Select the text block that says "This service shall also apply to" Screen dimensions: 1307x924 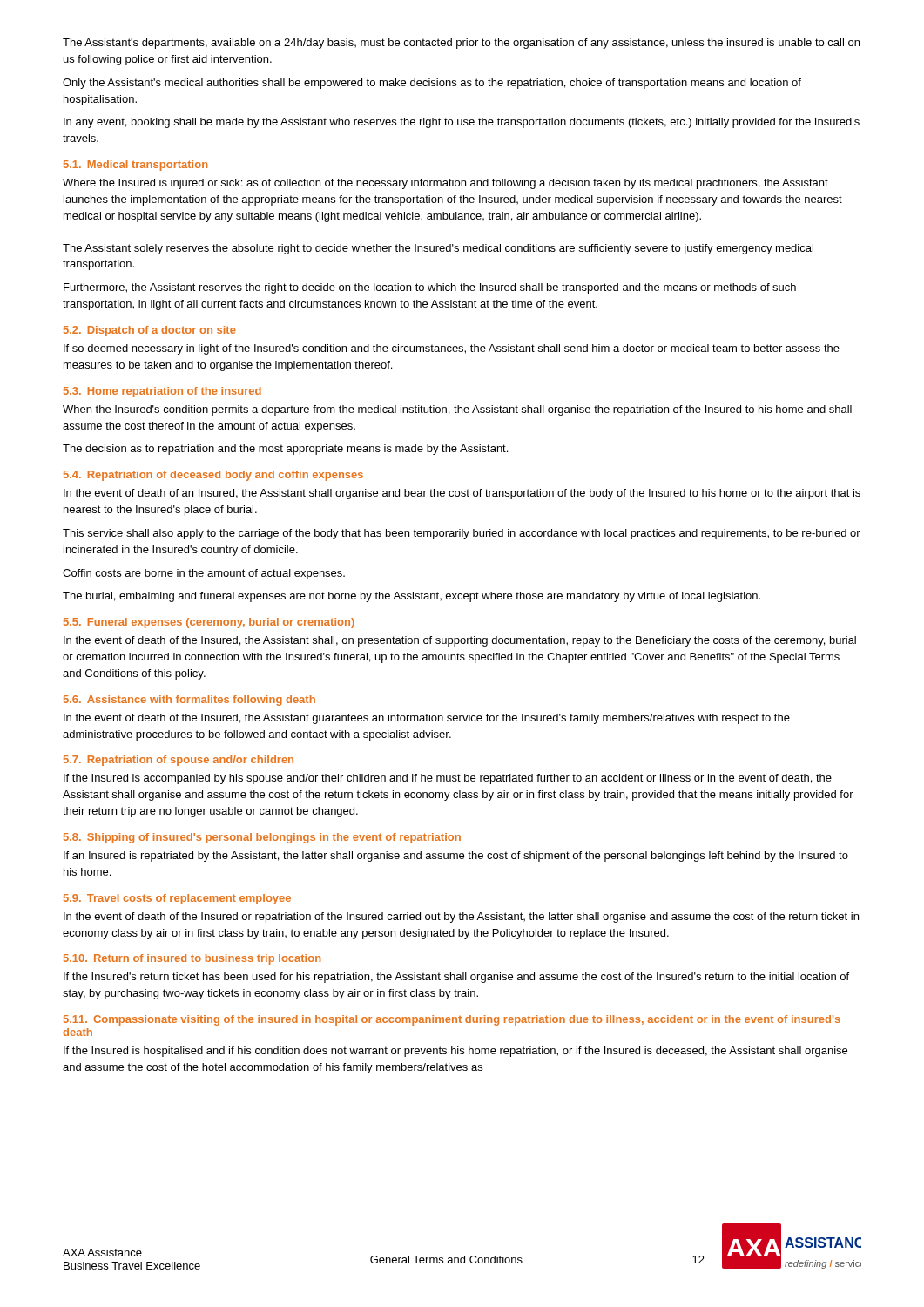coord(461,541)
